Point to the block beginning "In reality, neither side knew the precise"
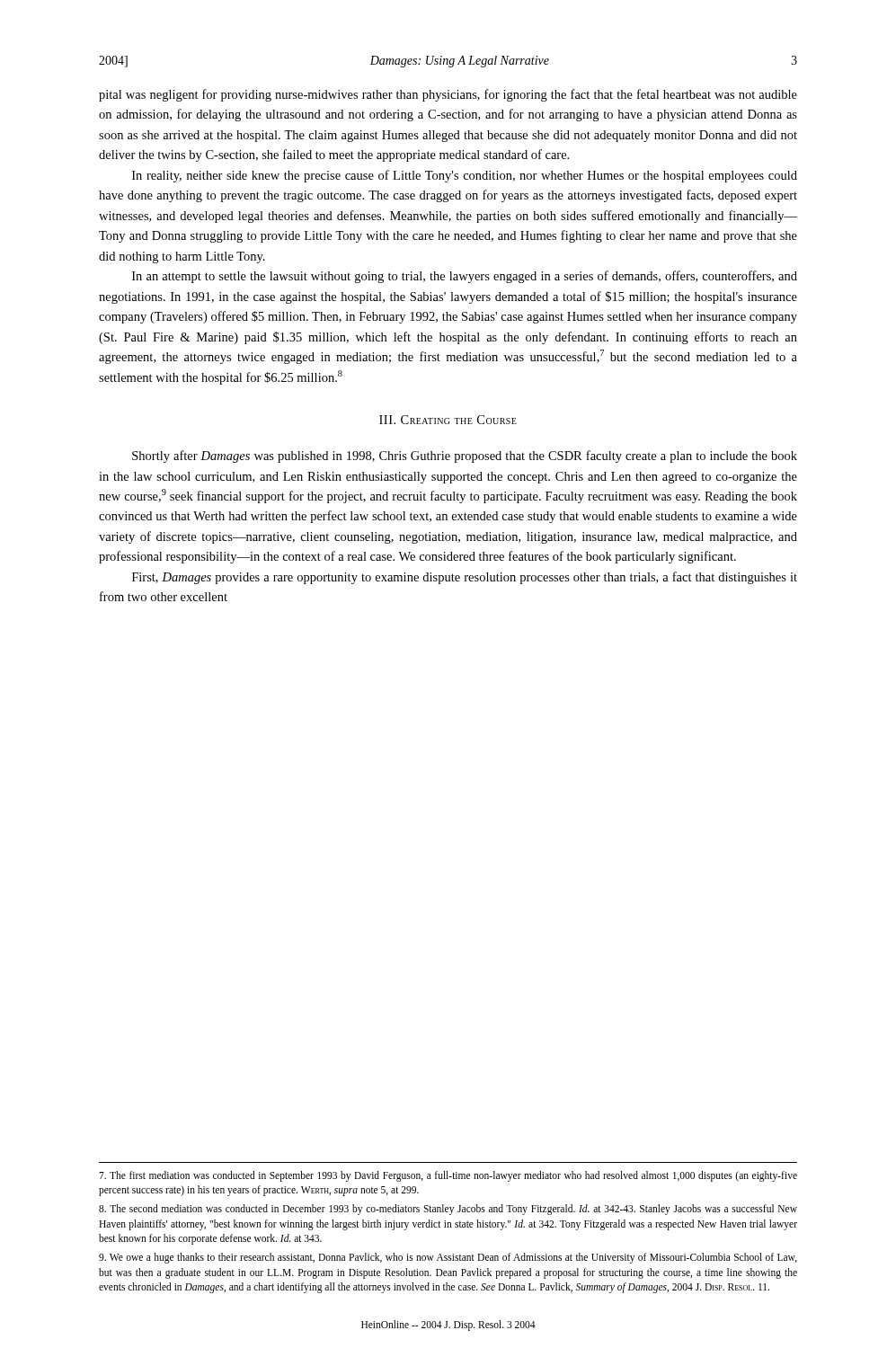Viewport: 896px width, 1348px height. click(x=448, y=216)
